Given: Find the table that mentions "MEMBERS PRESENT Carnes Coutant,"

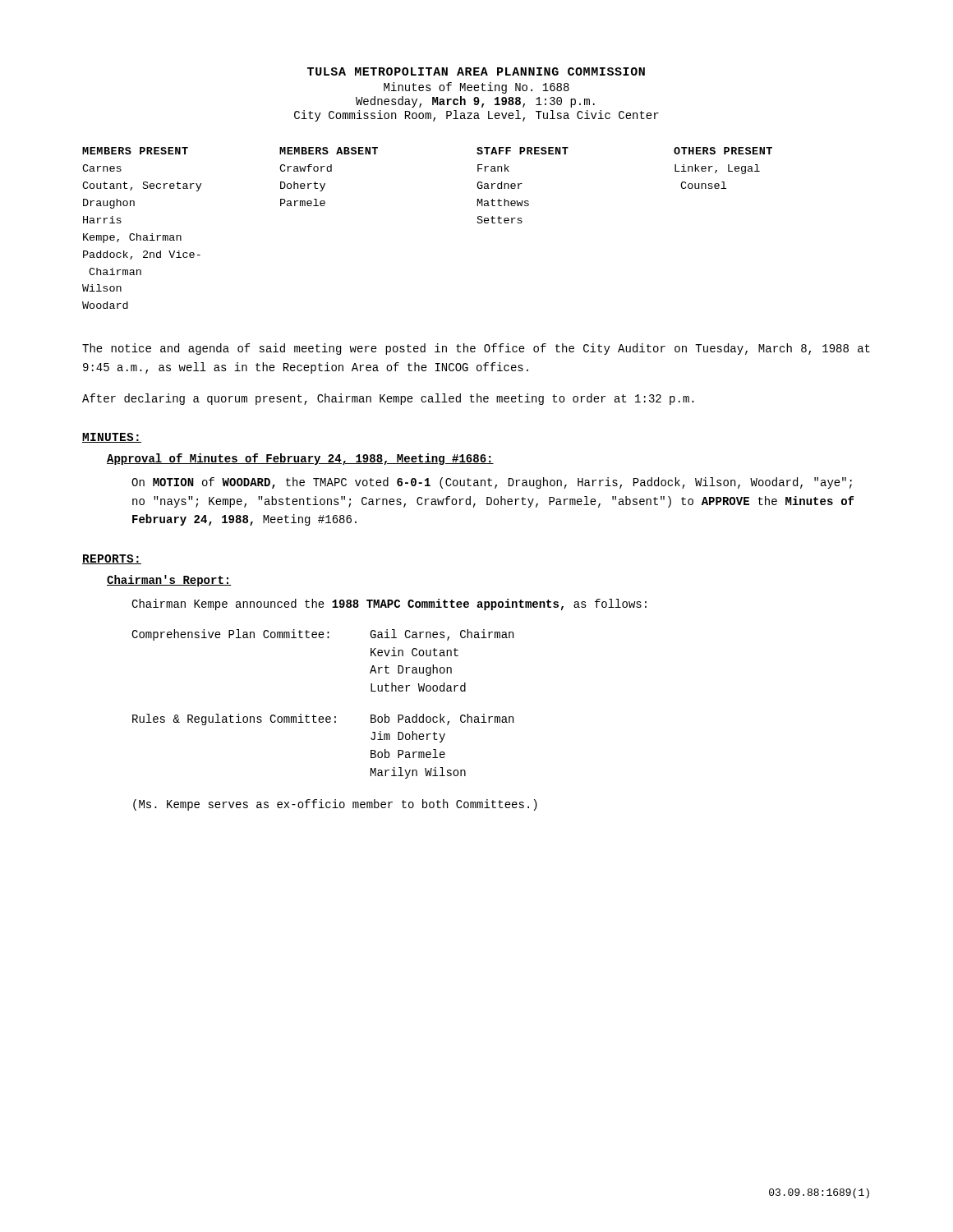Looking at the screenshot, I should tap(476, 231).
